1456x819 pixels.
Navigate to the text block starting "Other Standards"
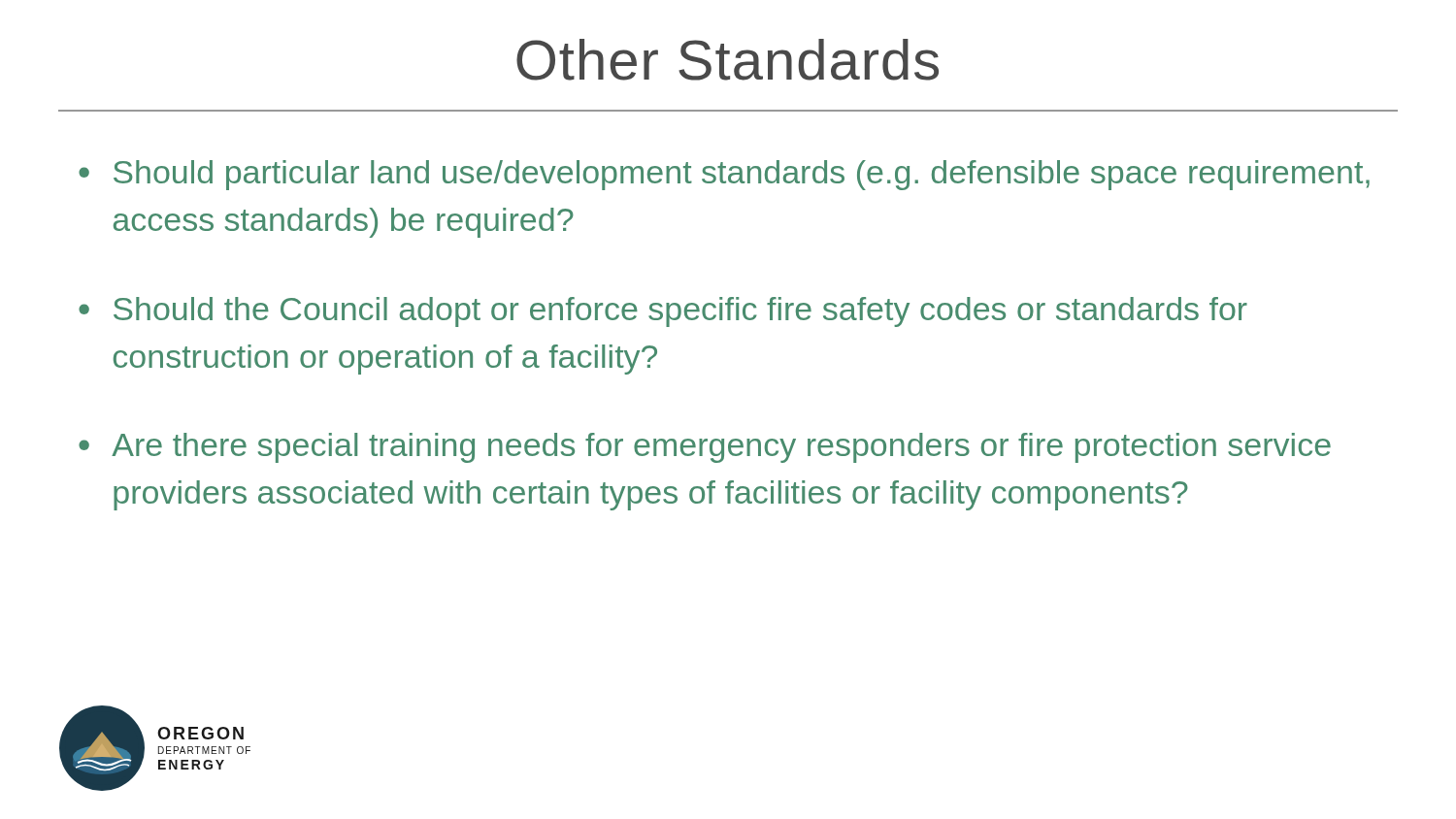pos(728,60)
